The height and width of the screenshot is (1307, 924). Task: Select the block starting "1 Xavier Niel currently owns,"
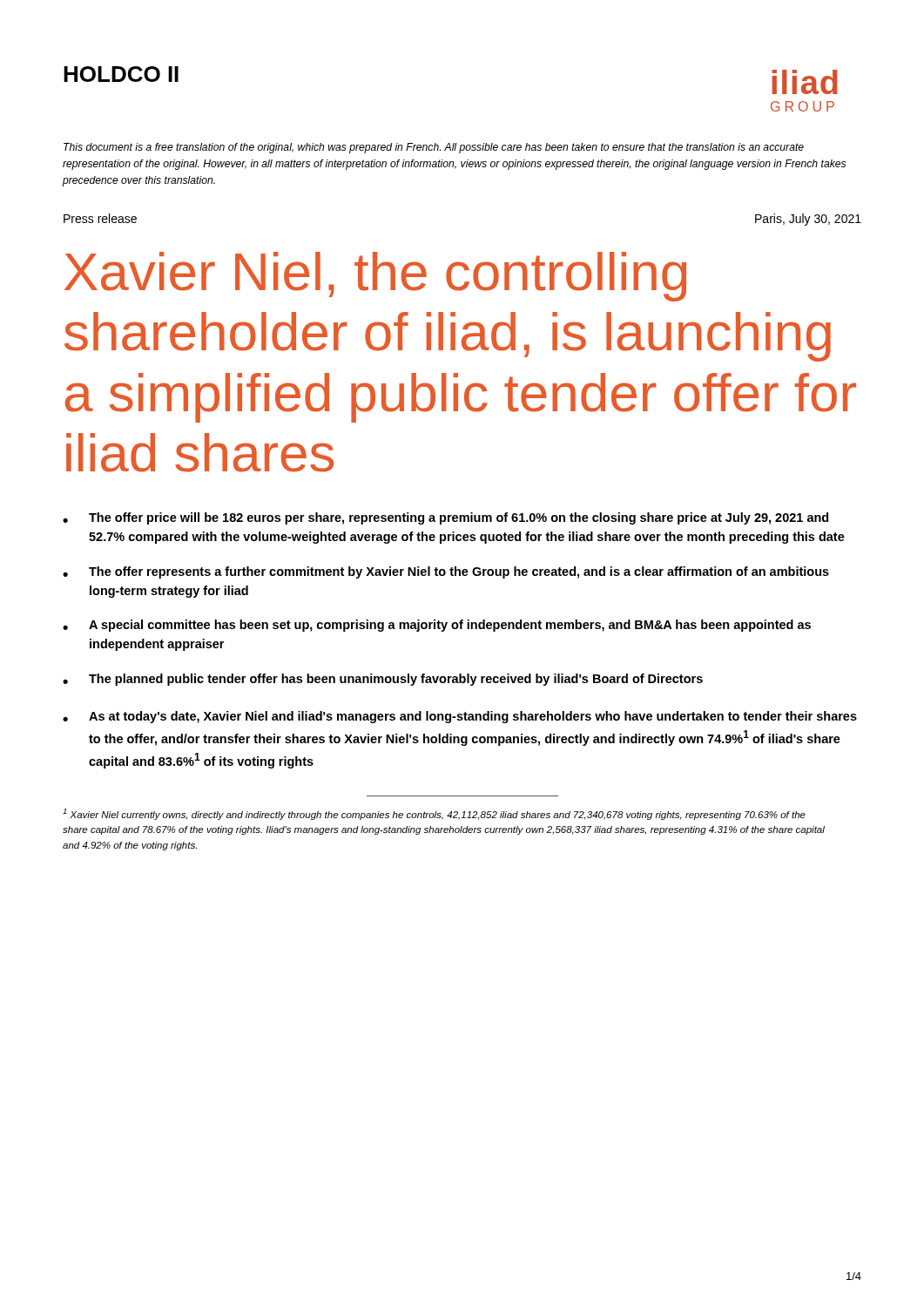tap(444, 828)
